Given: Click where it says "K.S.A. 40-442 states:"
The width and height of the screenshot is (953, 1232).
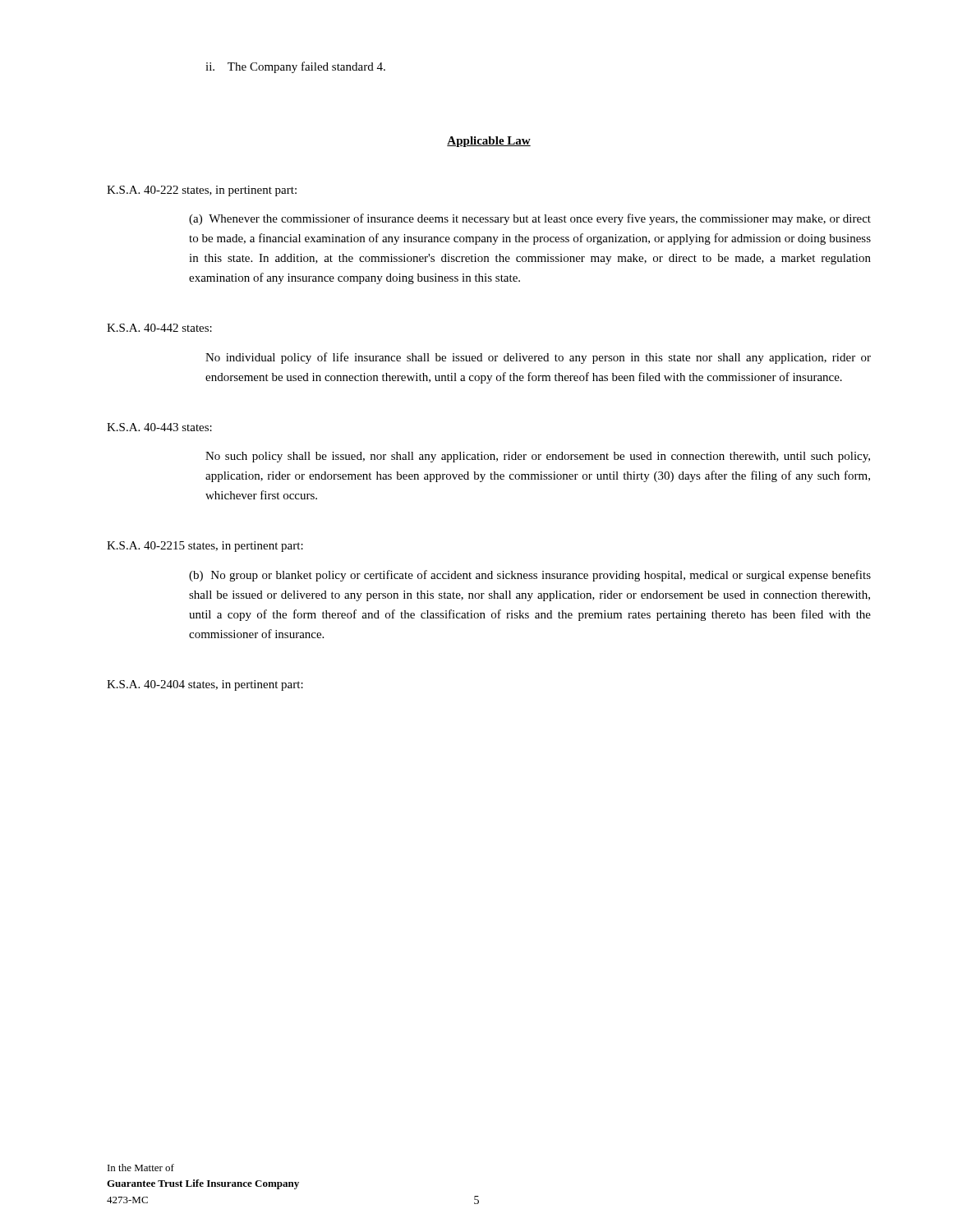Looking at the screenshot, I should (x=160, y=328).
